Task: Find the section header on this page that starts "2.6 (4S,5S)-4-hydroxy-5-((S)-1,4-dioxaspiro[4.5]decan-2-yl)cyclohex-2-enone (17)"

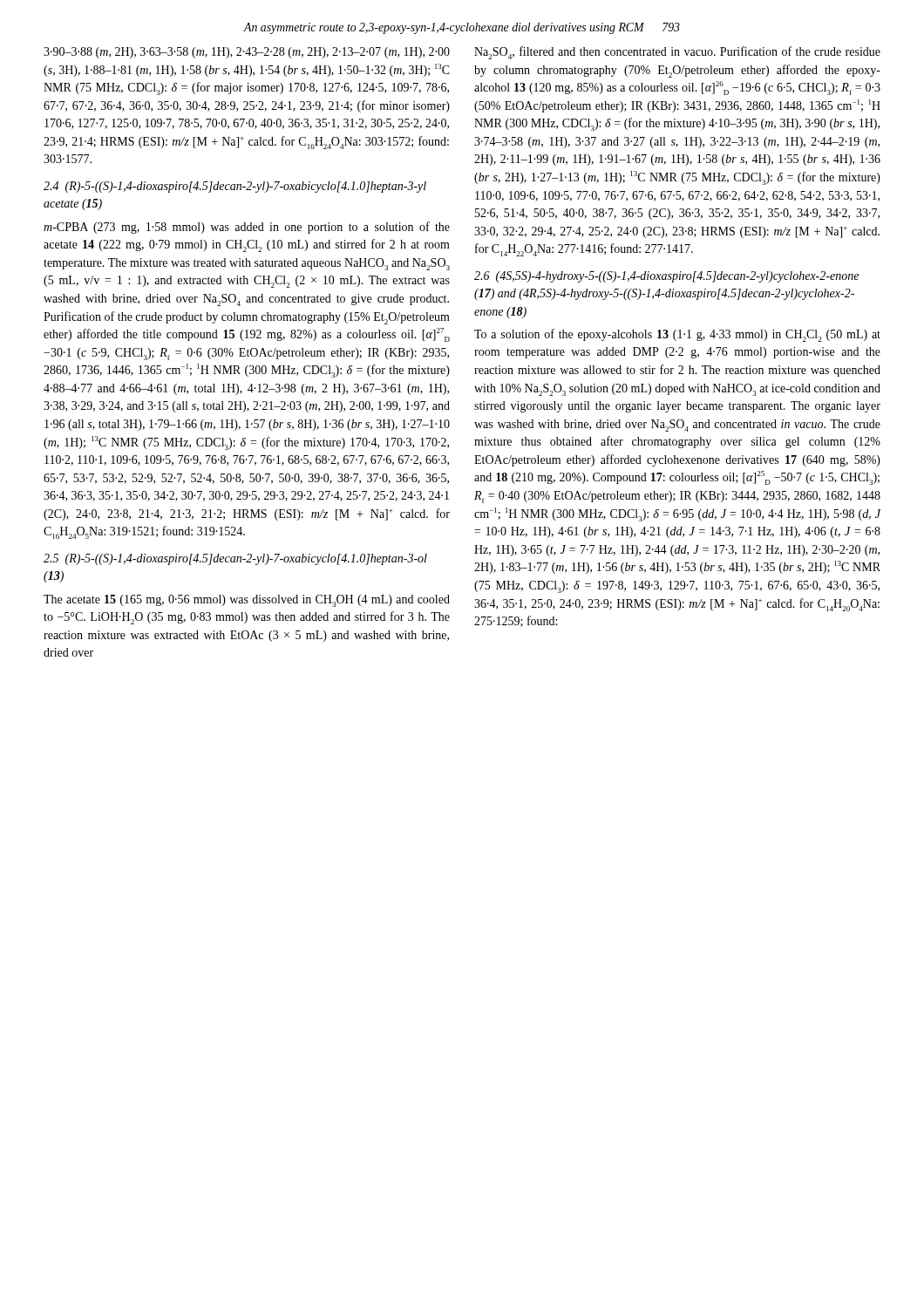Action: (x=667, y=294)
